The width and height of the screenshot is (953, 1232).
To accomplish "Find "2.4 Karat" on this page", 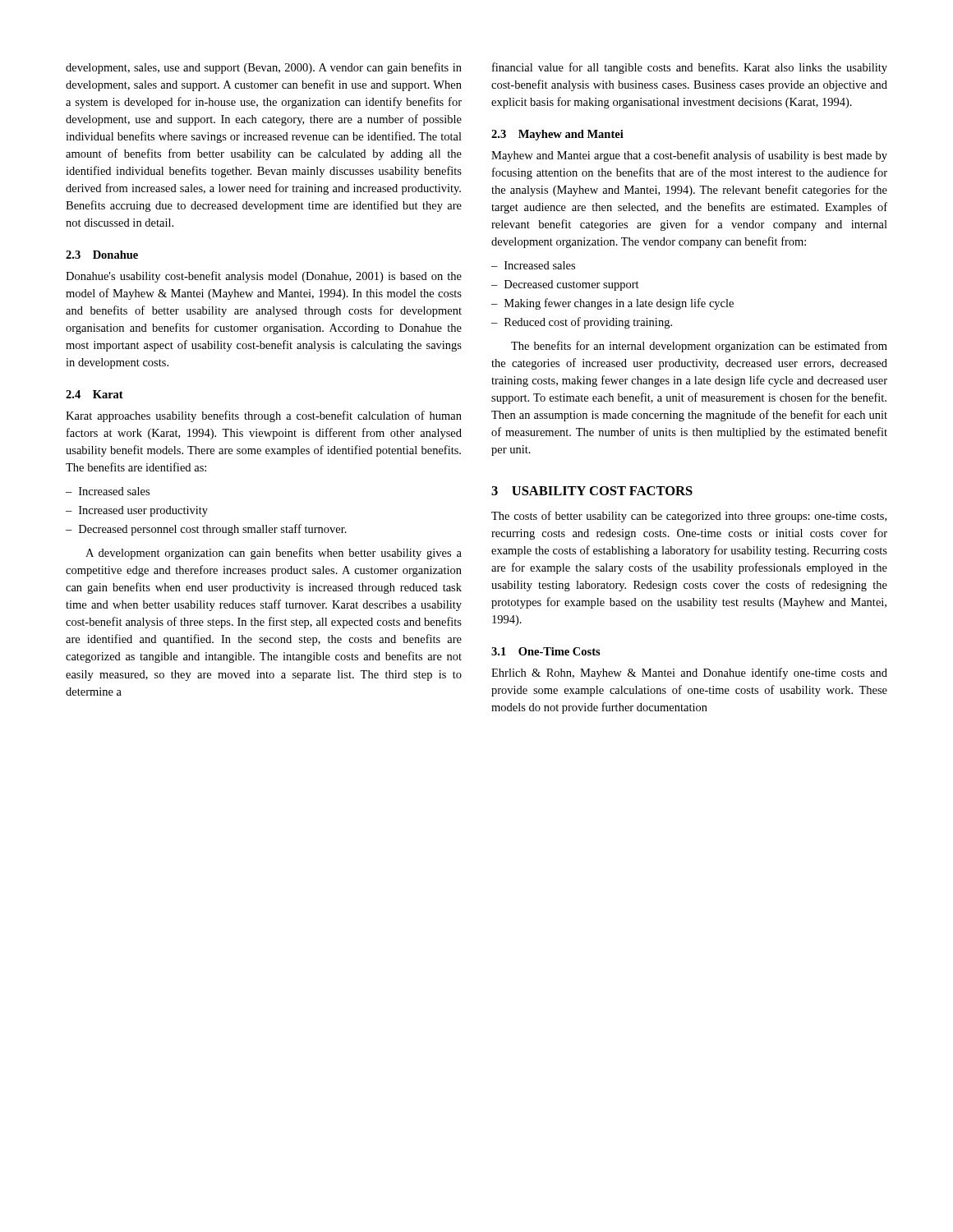I will coord(94,394).
